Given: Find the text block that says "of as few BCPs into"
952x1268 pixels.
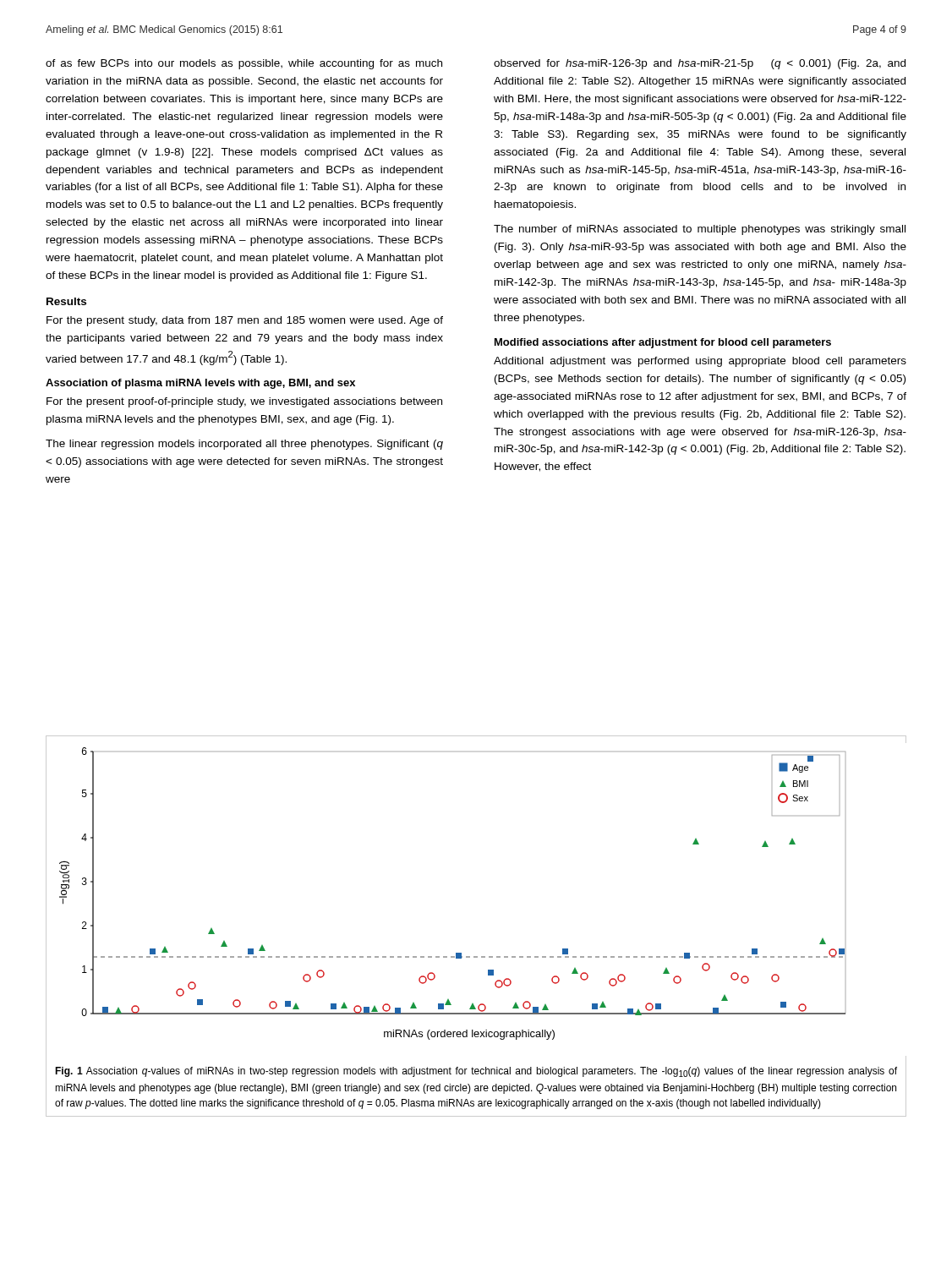Looking at the screenshot, I should (244, 170).
